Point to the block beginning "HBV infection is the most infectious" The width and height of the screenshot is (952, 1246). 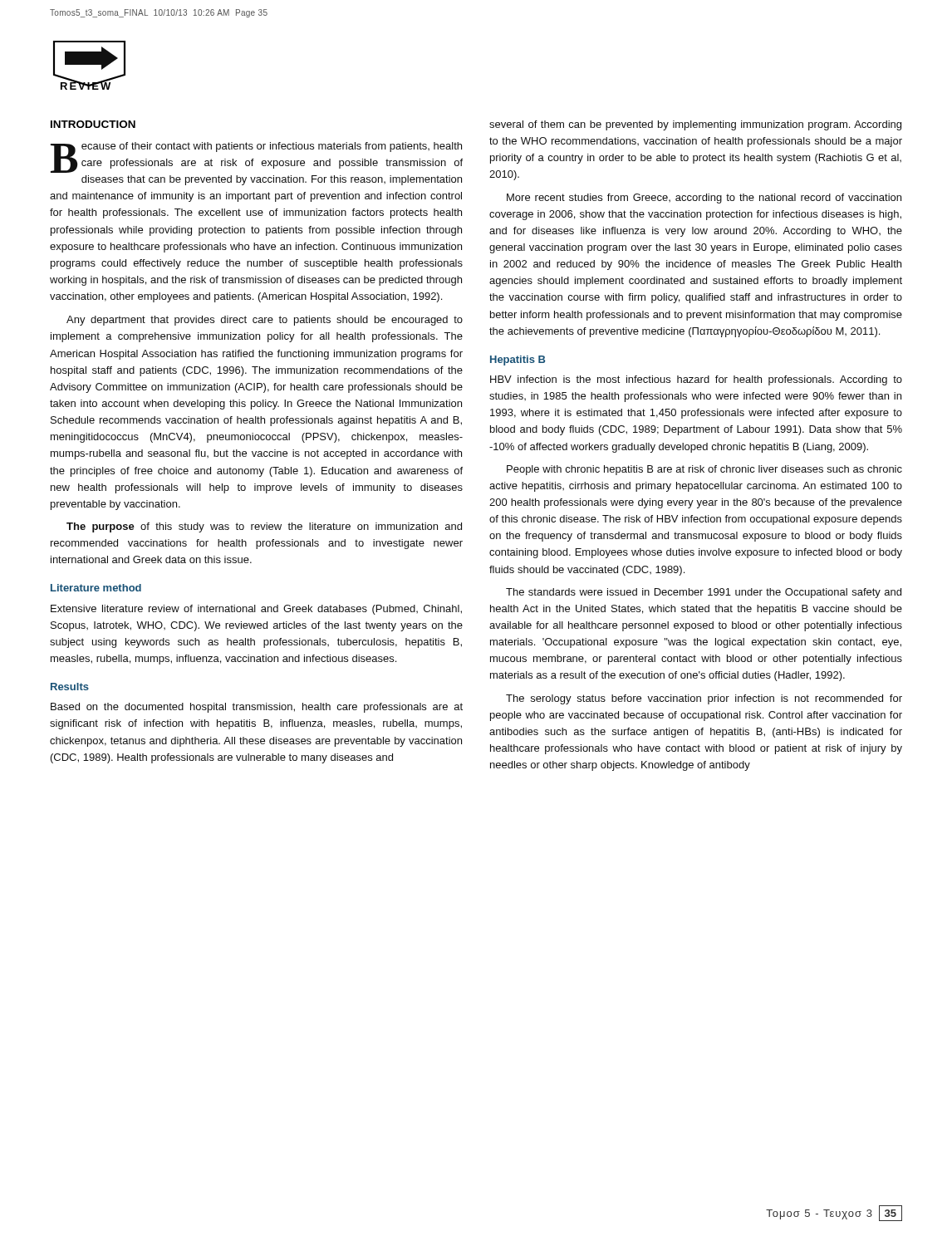click(x=696, y=380)
